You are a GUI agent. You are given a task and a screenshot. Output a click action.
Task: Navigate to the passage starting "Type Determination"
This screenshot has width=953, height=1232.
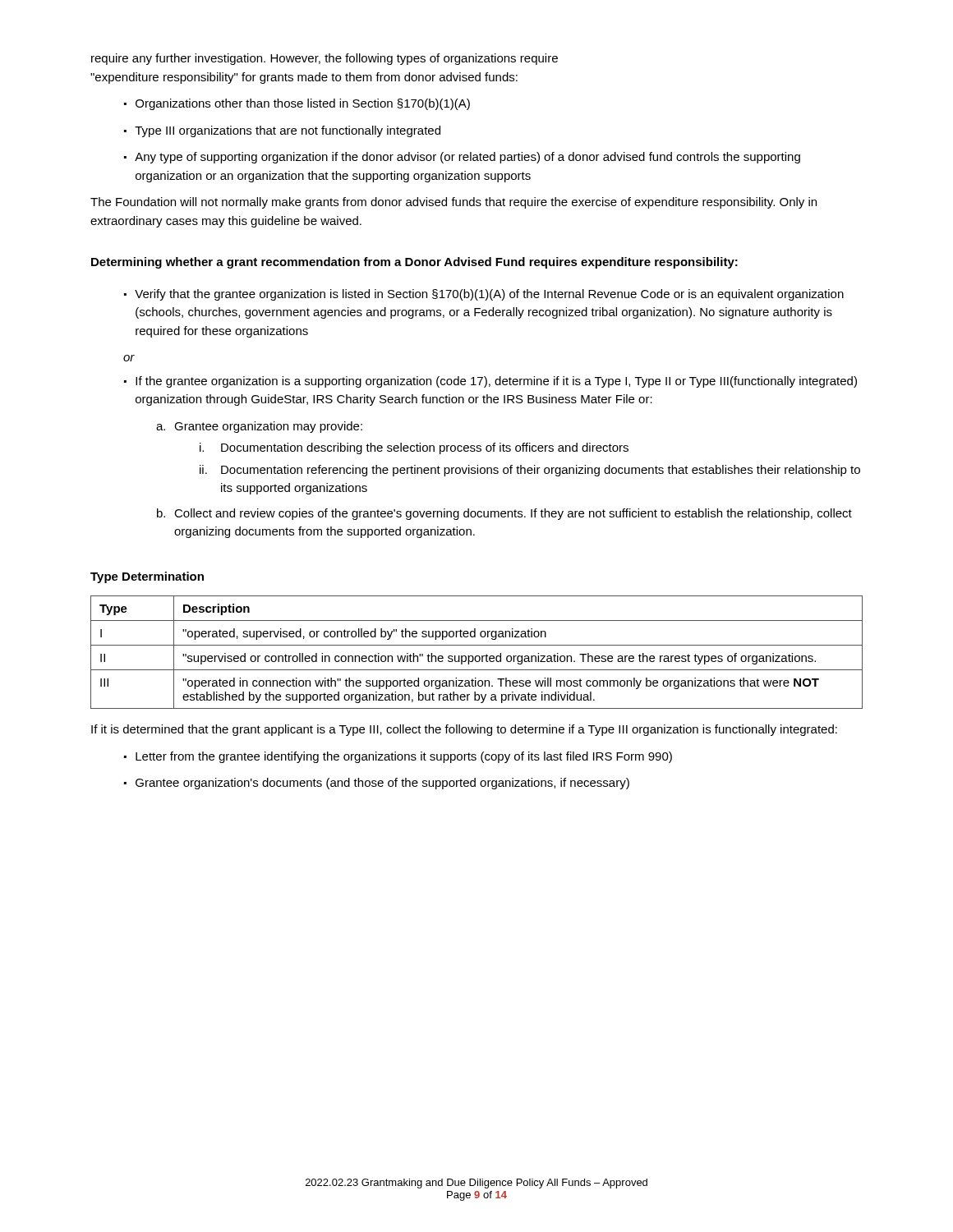coord(147,576)
